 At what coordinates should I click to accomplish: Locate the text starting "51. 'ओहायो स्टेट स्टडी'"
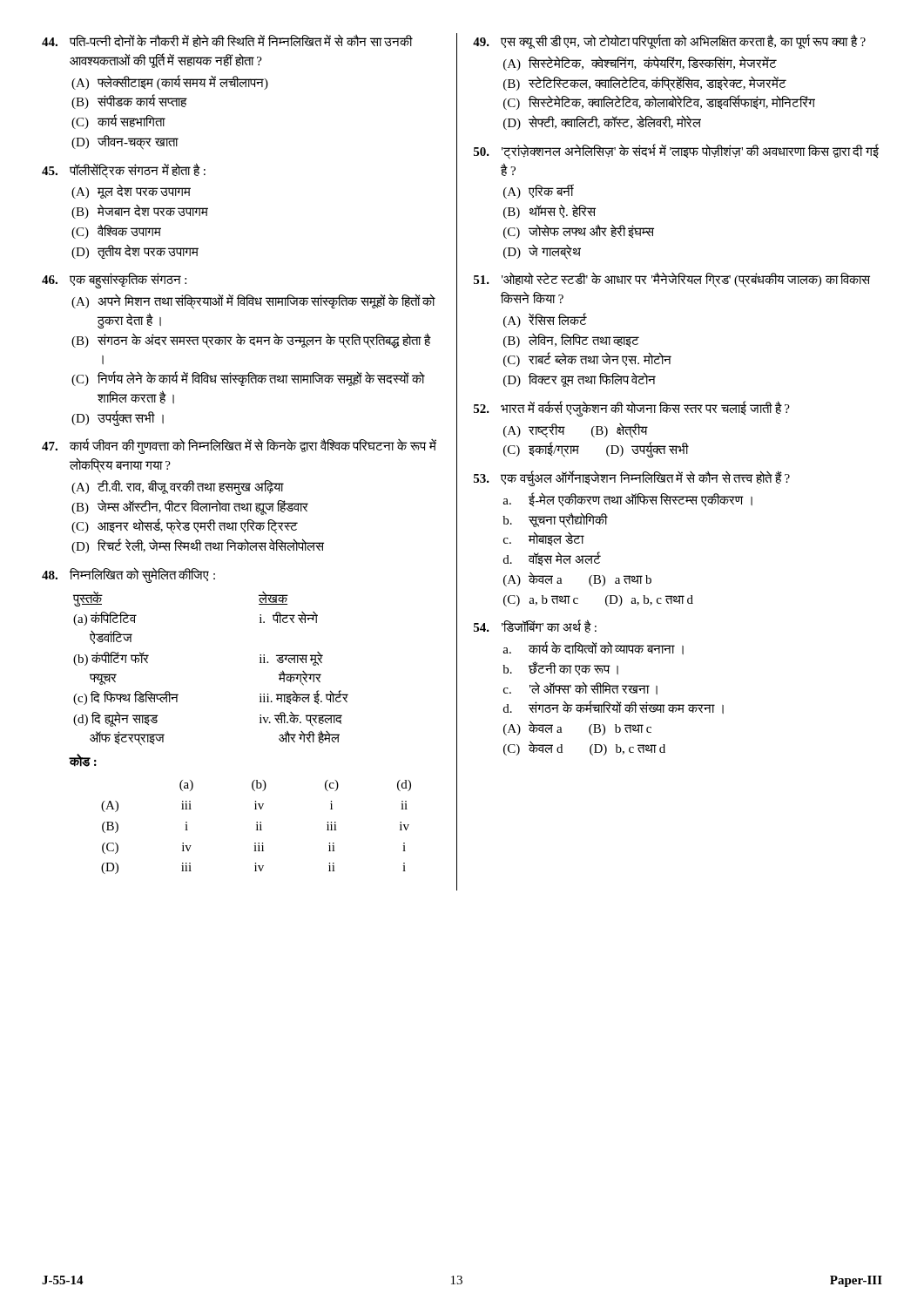coord(672,280)
